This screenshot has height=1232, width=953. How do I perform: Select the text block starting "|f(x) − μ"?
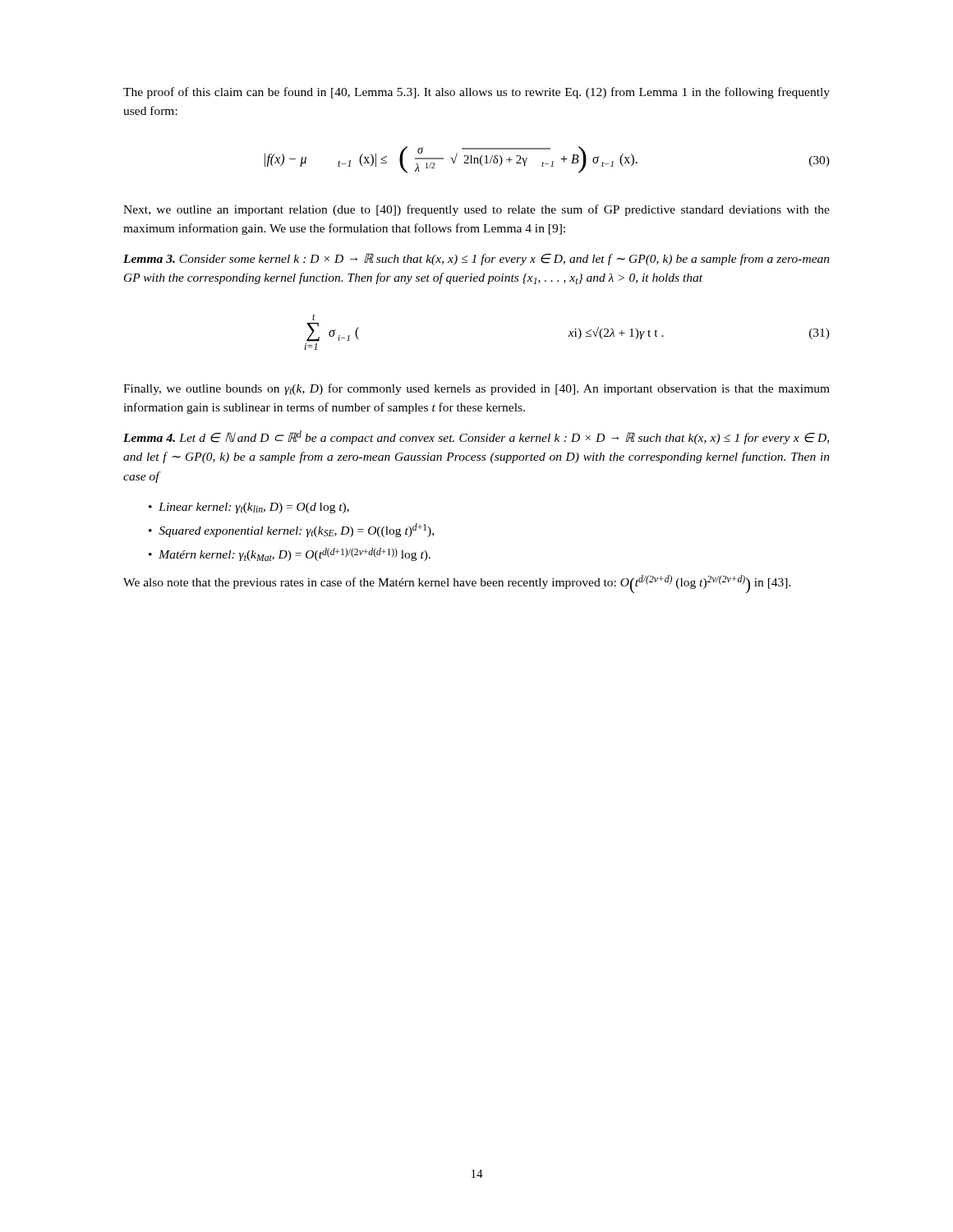coord(538,160)
